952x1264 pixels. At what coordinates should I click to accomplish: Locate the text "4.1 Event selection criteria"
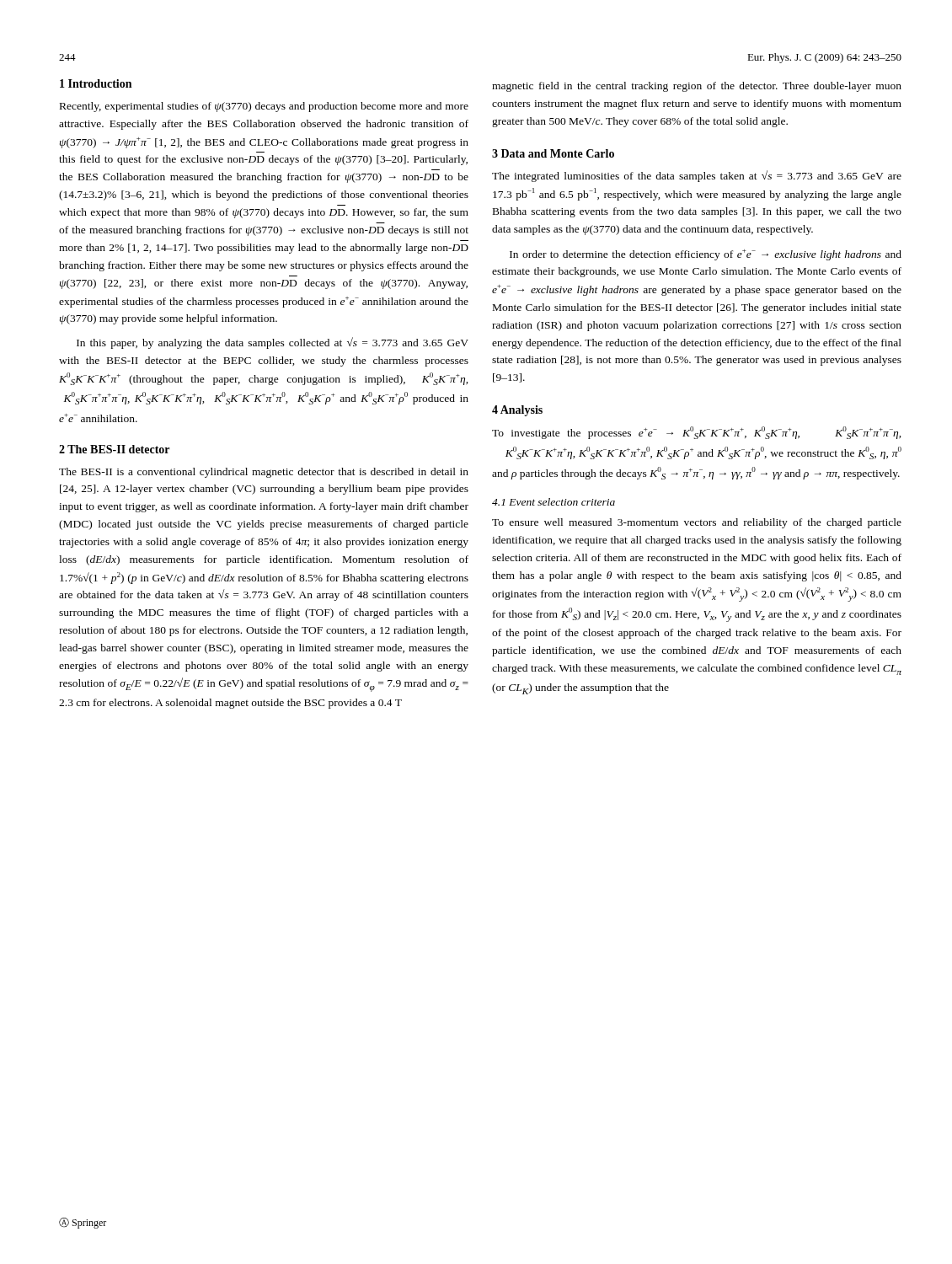click(554, 502)
